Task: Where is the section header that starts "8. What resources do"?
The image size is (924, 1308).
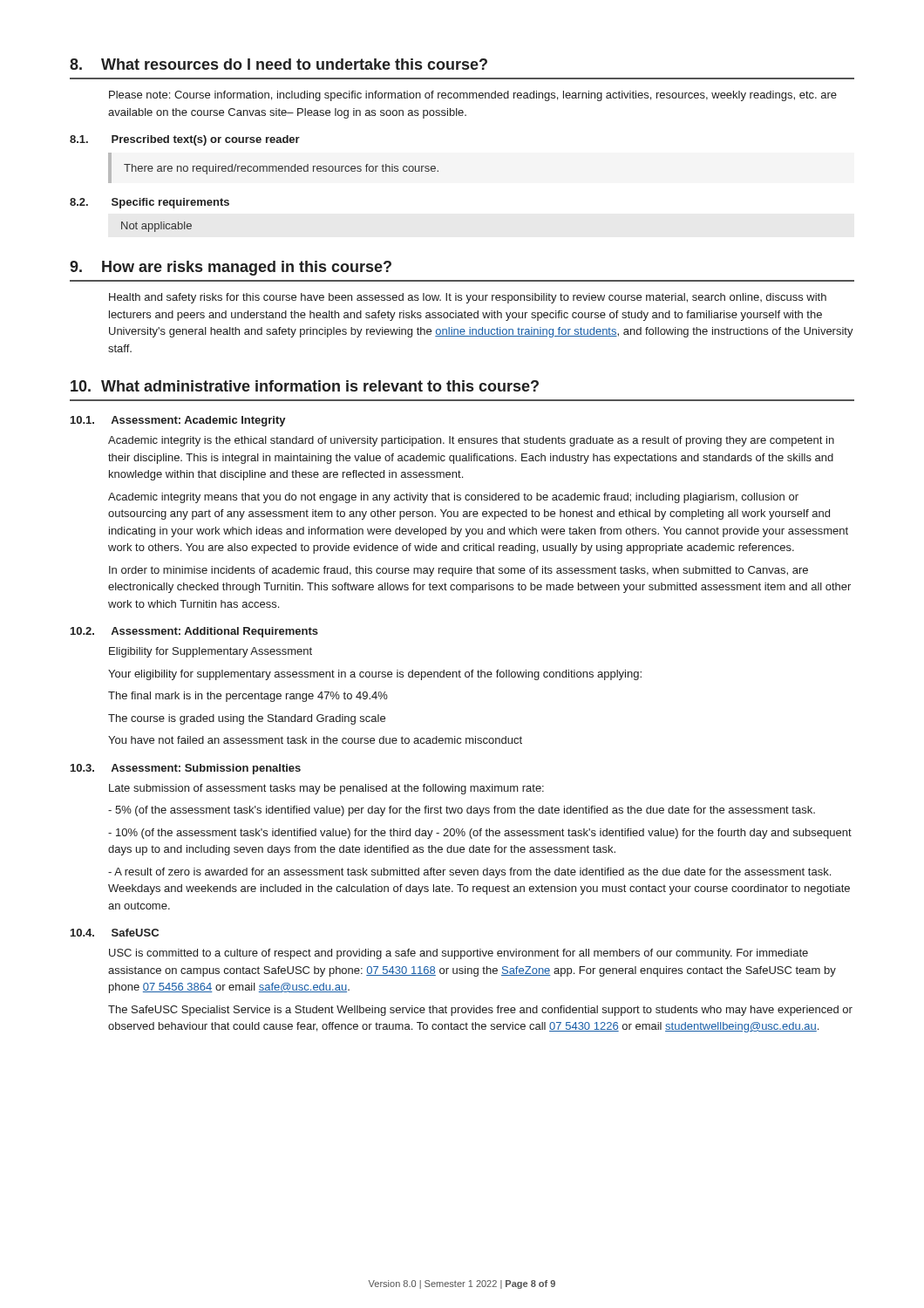Action: (x=462, y=68)
